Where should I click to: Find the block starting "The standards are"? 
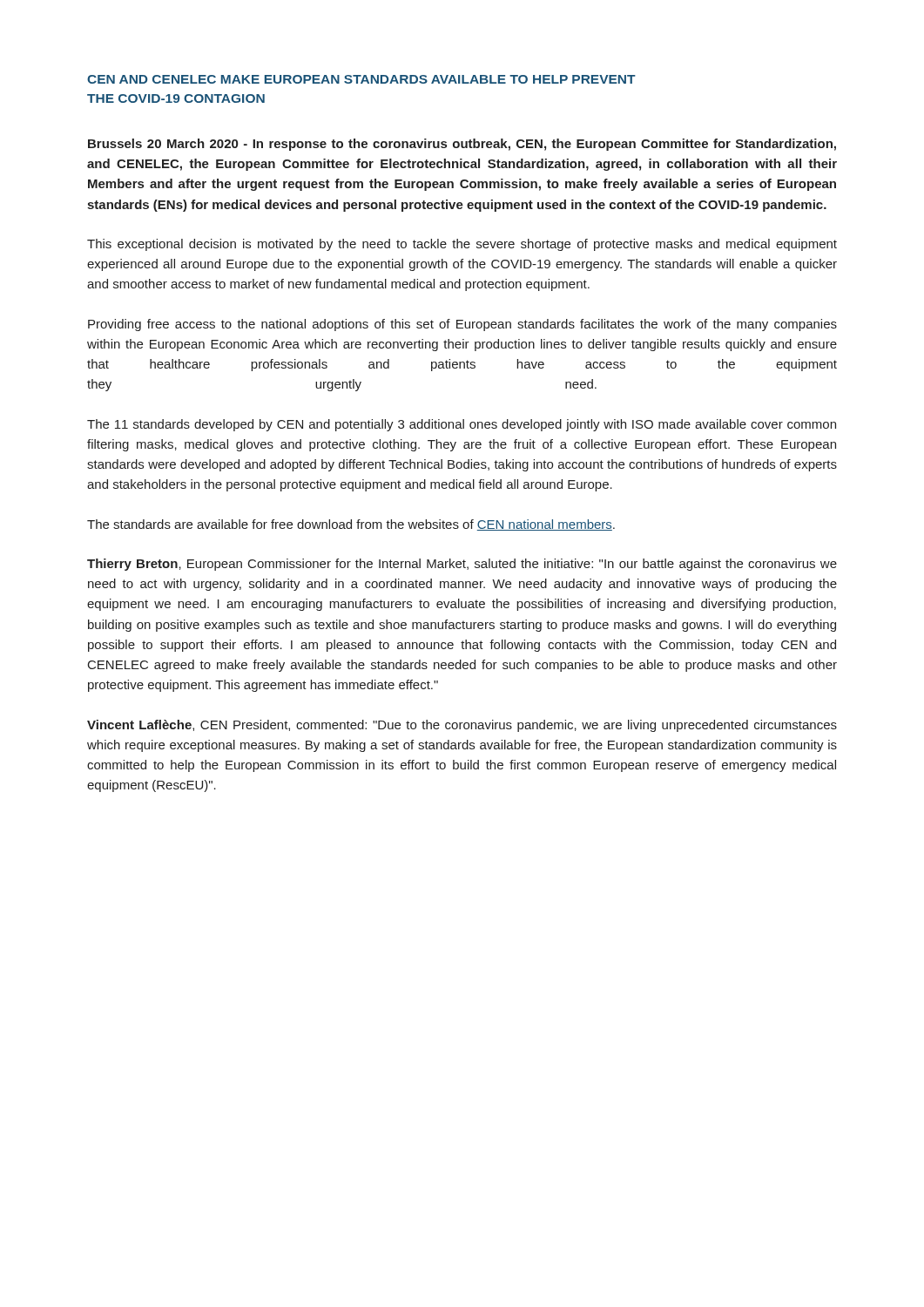pyautogui.click(x=351, y=524)
